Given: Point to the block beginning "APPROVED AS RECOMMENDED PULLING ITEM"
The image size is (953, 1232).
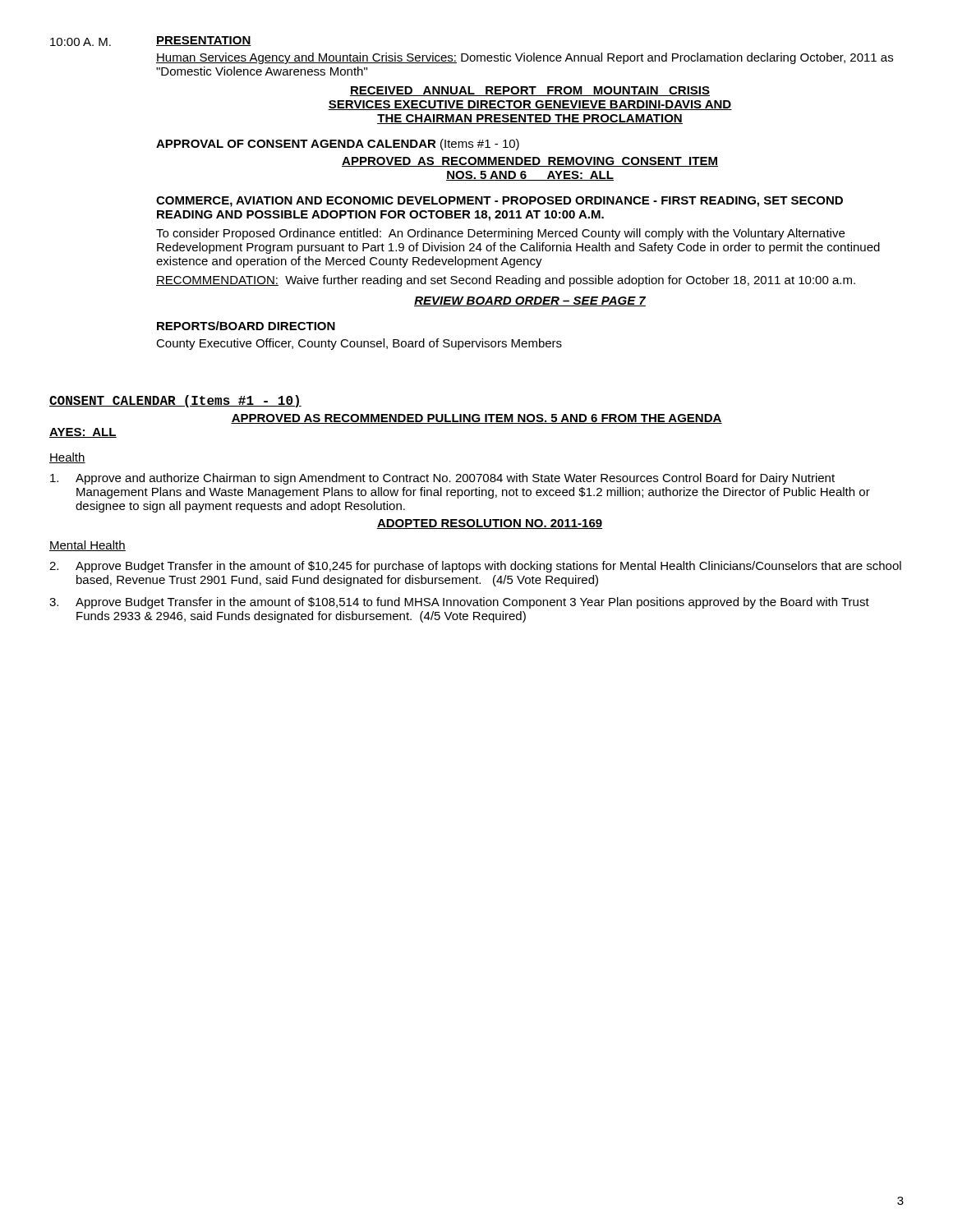Looking at the screenshot, I should [476, 418].
